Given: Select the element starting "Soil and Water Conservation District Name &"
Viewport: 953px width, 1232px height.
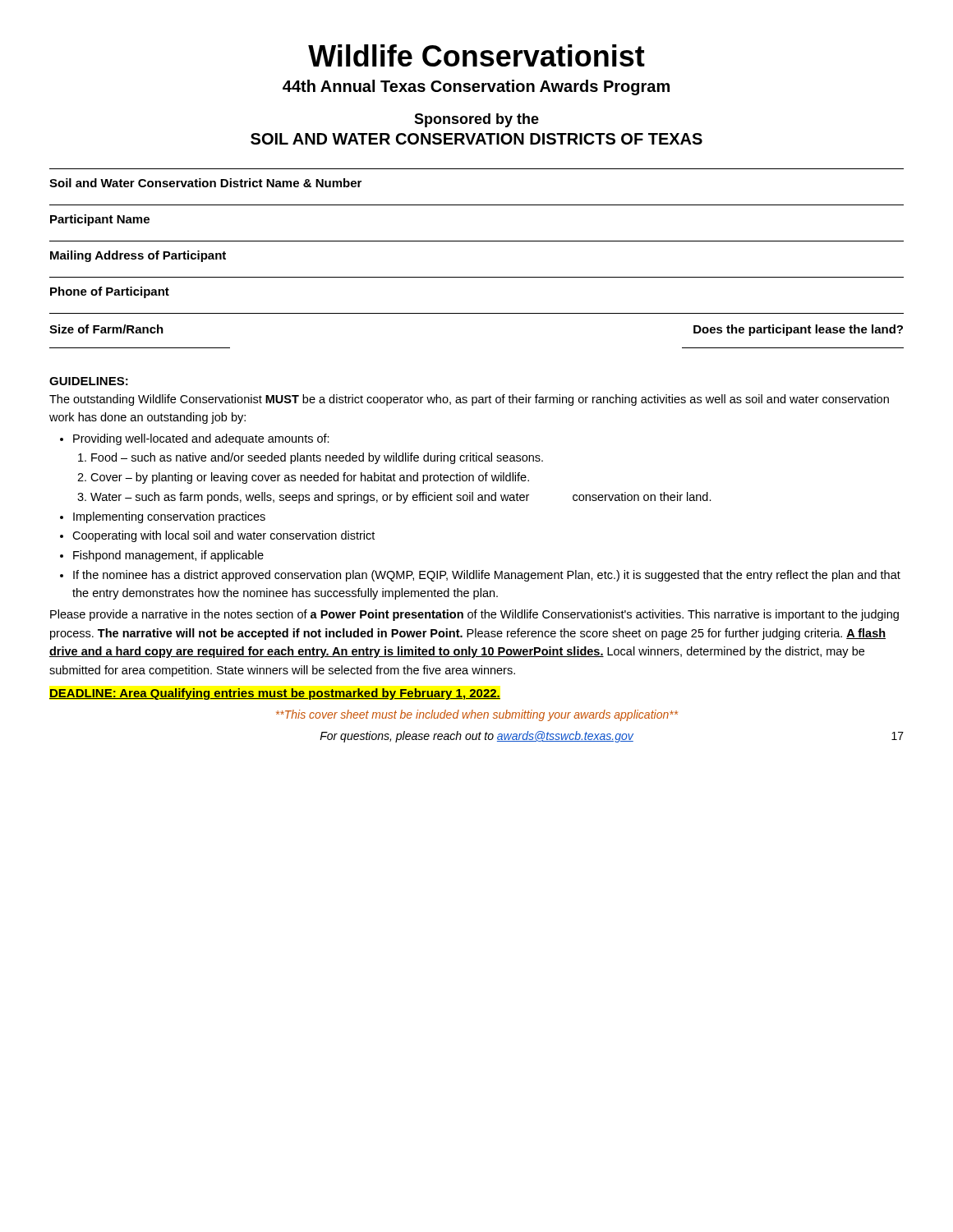Looking at the screenshot, I should (205, 183).
